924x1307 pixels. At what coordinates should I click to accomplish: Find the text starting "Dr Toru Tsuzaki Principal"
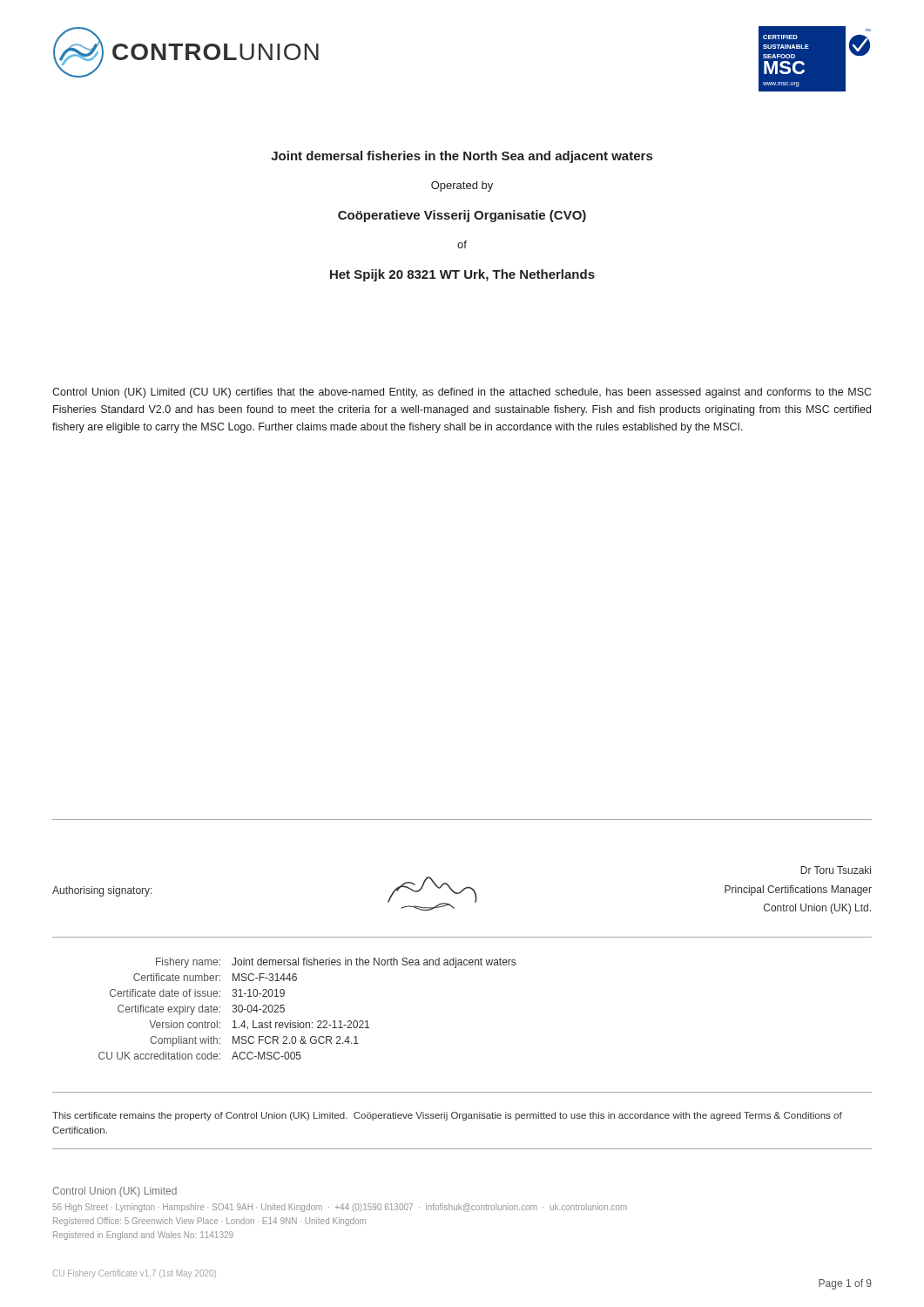[798, 889]
